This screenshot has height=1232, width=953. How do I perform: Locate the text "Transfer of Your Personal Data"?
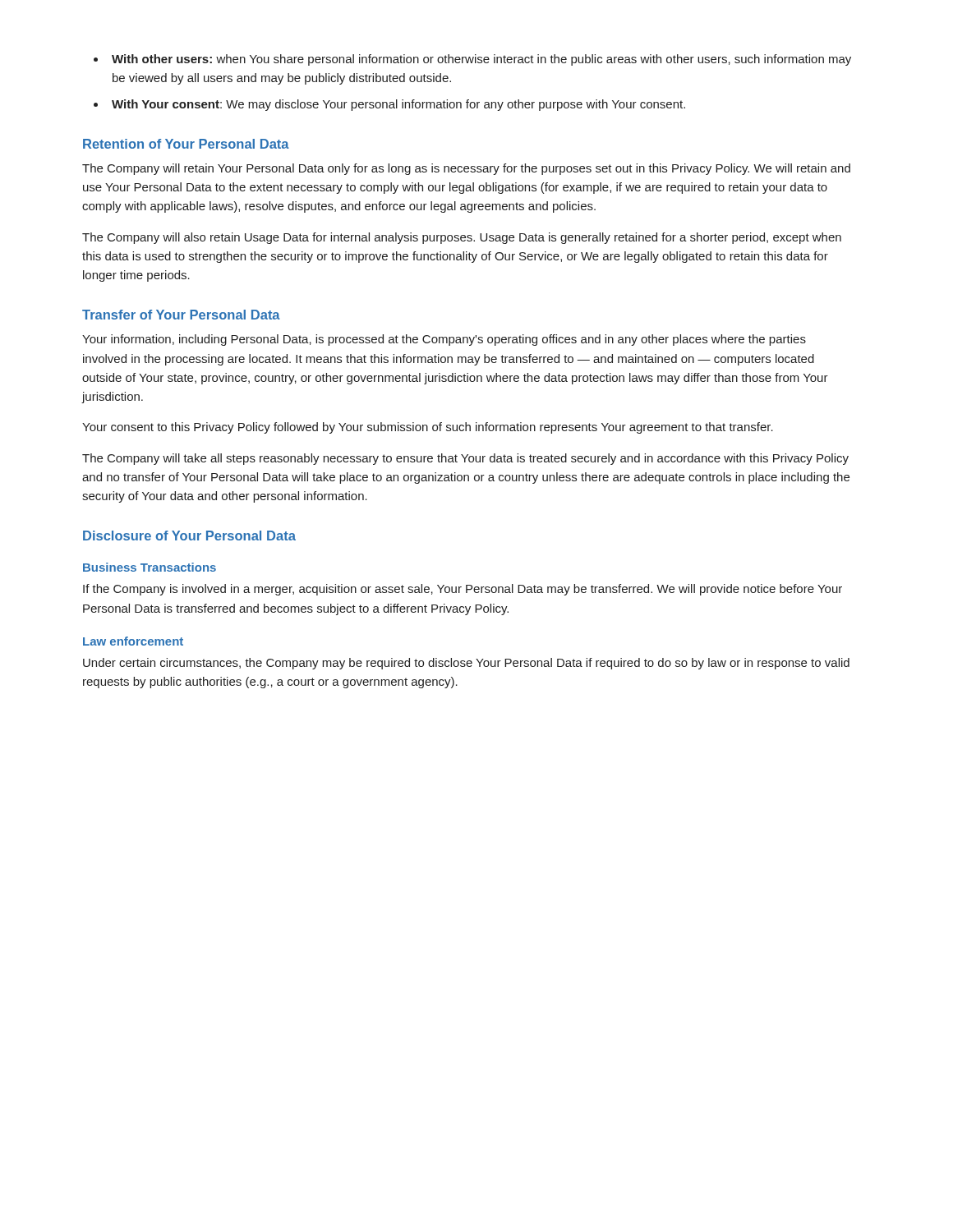[181, 315]
